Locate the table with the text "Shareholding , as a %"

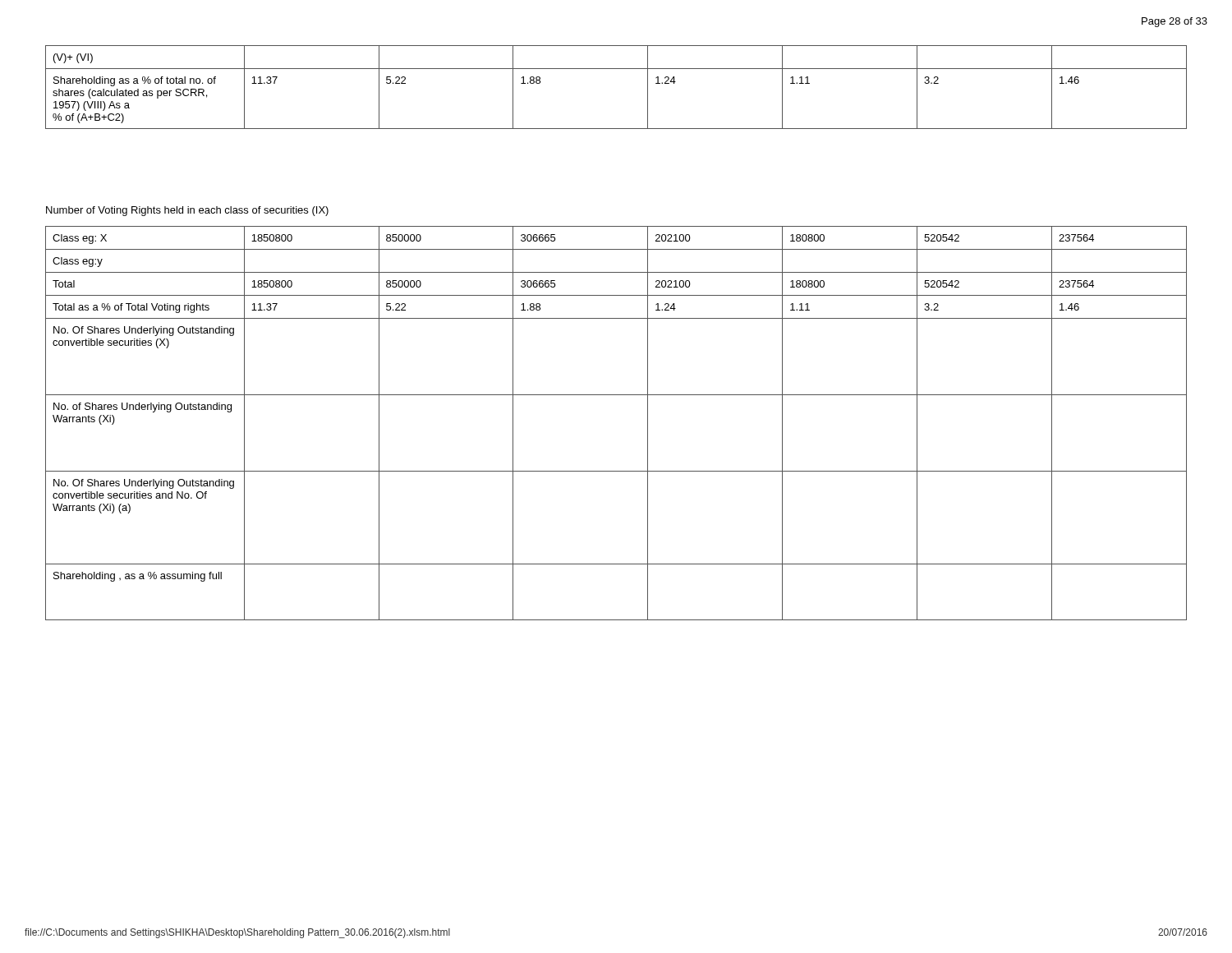[x=616, y=423]
